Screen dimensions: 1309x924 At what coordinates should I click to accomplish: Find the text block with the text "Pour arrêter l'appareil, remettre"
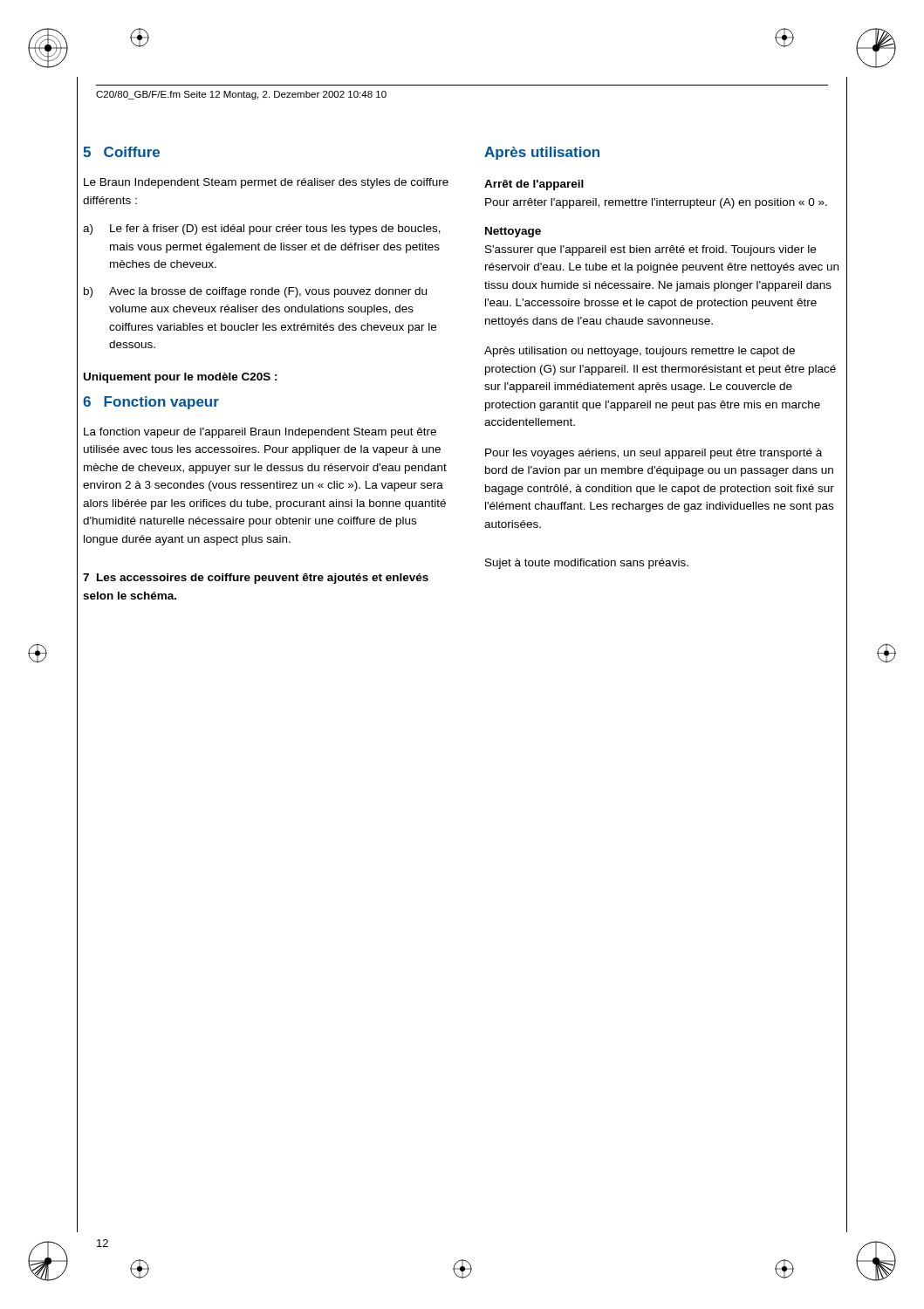[x=656, y=202]
